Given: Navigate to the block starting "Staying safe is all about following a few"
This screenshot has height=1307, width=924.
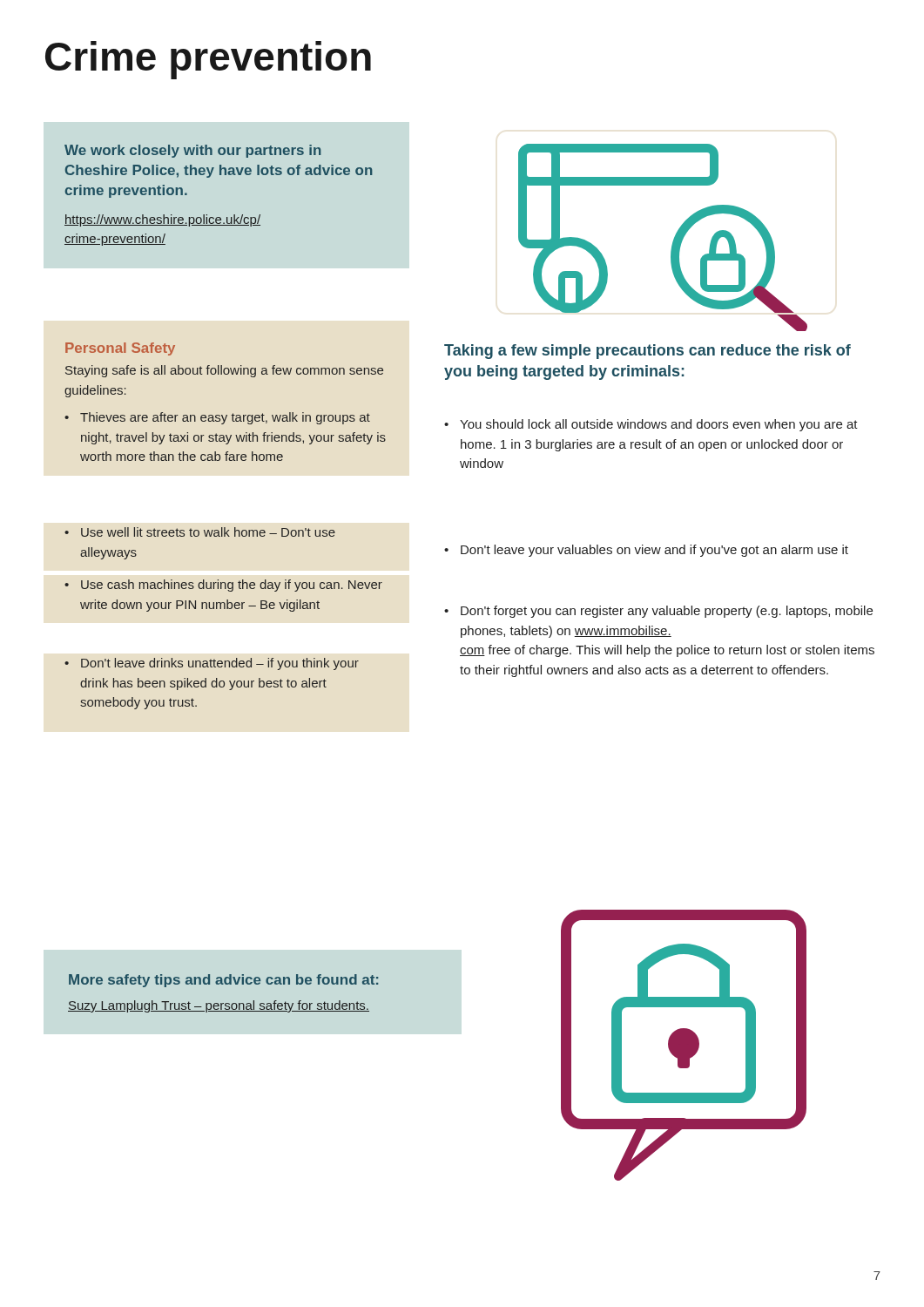Looking at the screenshot, I should 226,380.
